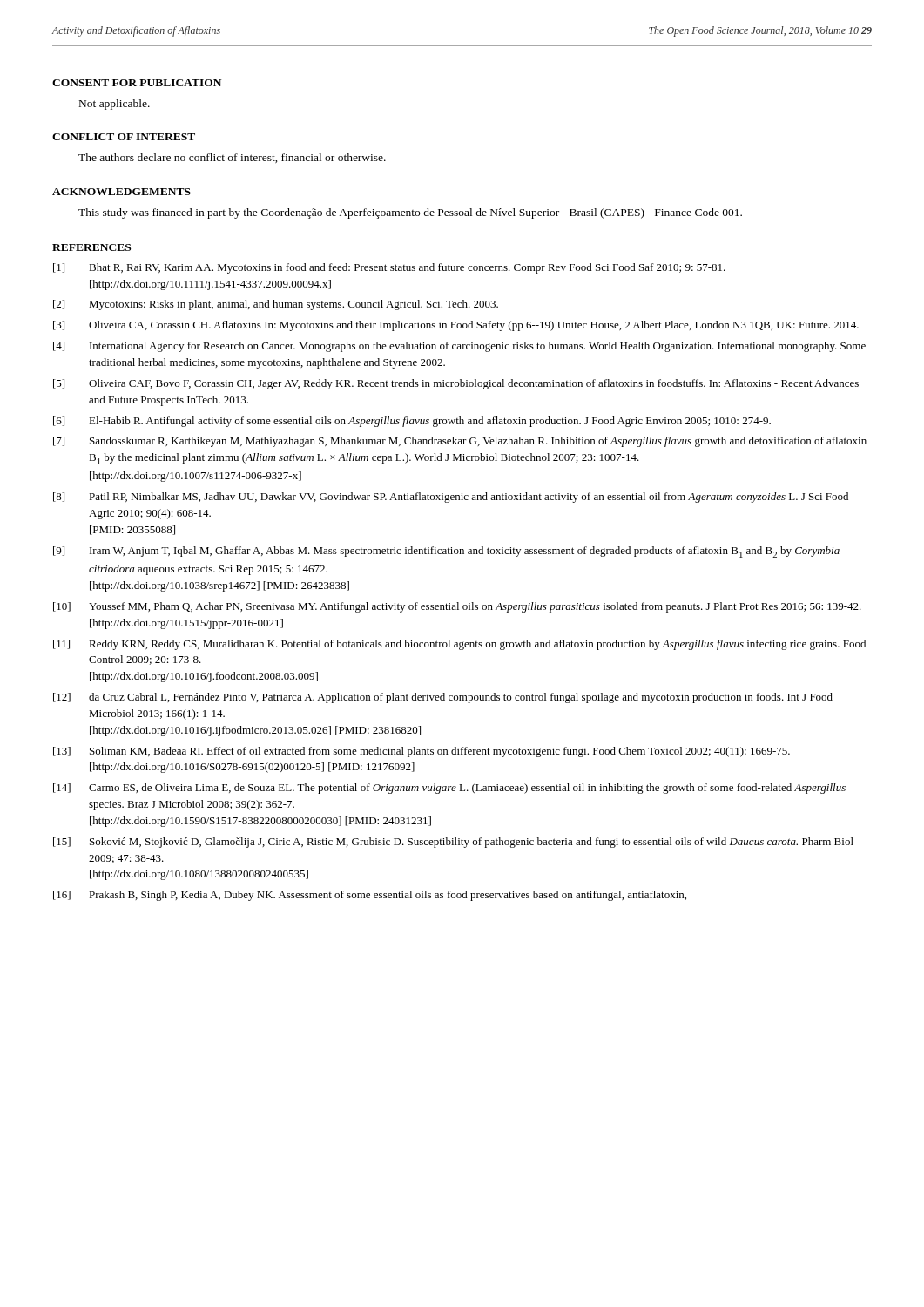Find "CONSENT FOR PUBLICATION" on this page
Image resolution: width=924 pixels, height=1307 pixels.
[137, 82]
